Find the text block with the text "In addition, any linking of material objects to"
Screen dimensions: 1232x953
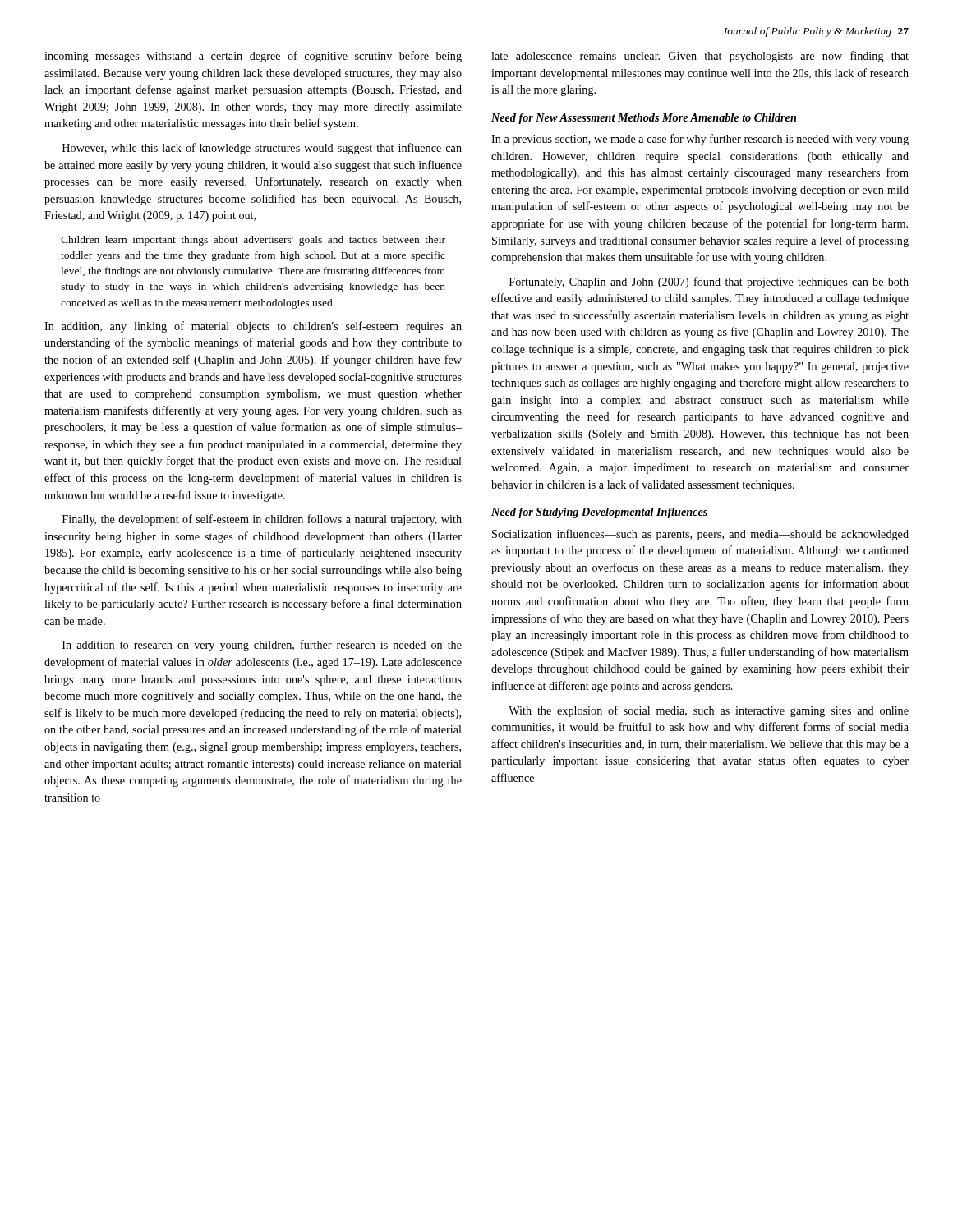coord(253,562)
